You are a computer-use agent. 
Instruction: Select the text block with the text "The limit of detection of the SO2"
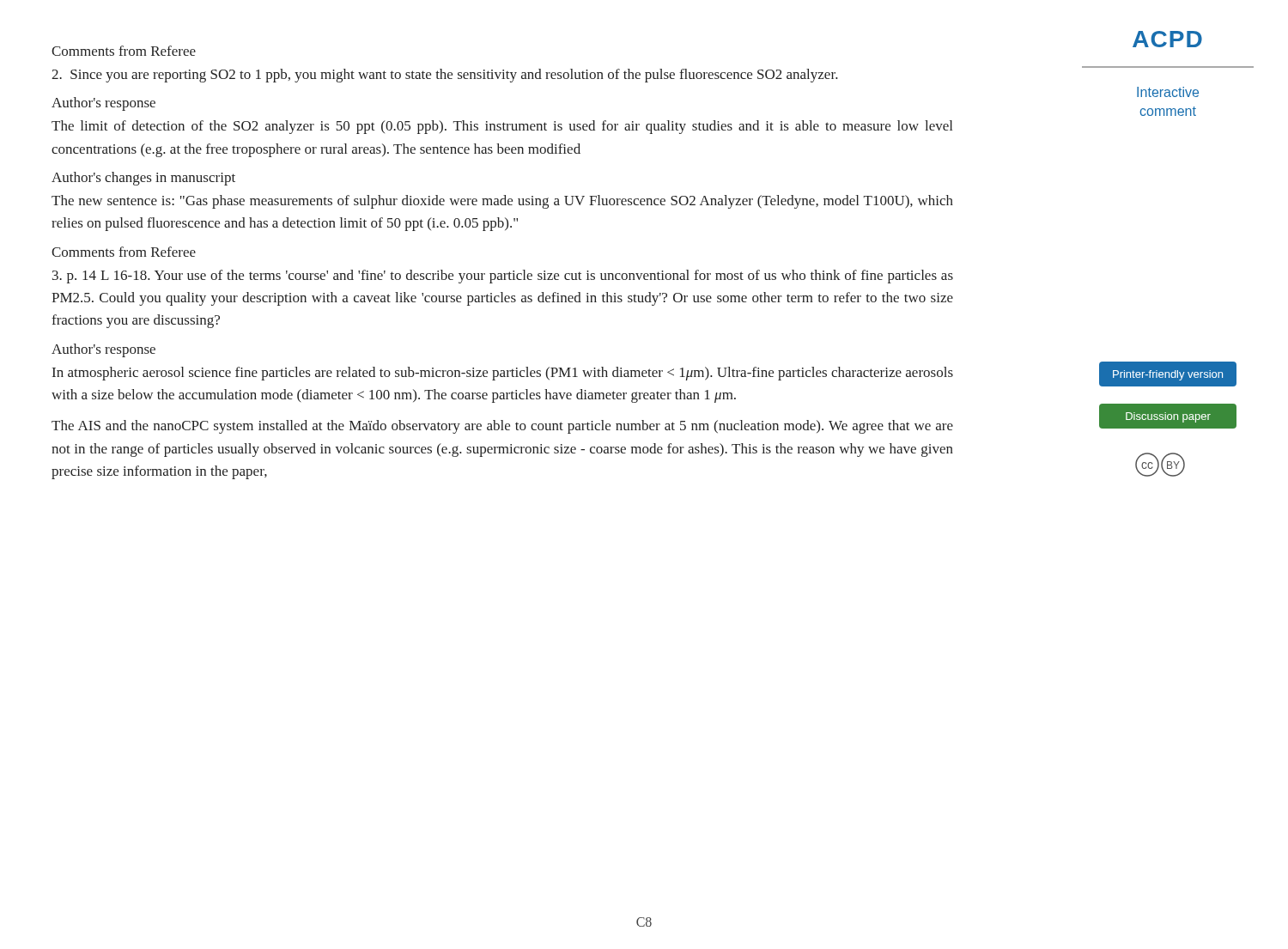(x=502, y=137)
